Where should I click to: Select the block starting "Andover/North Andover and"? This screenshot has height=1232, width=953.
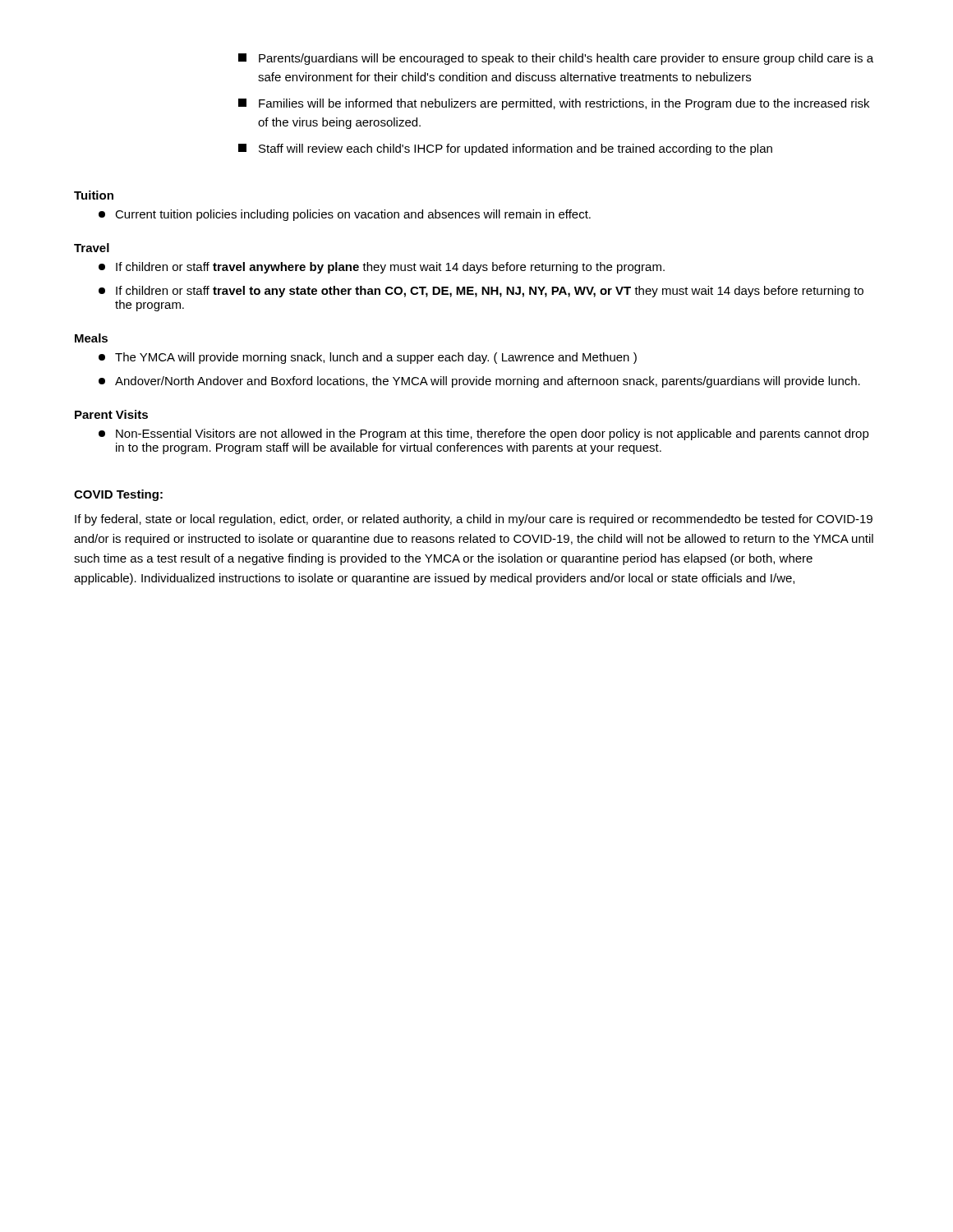click(x=480, y=380)
